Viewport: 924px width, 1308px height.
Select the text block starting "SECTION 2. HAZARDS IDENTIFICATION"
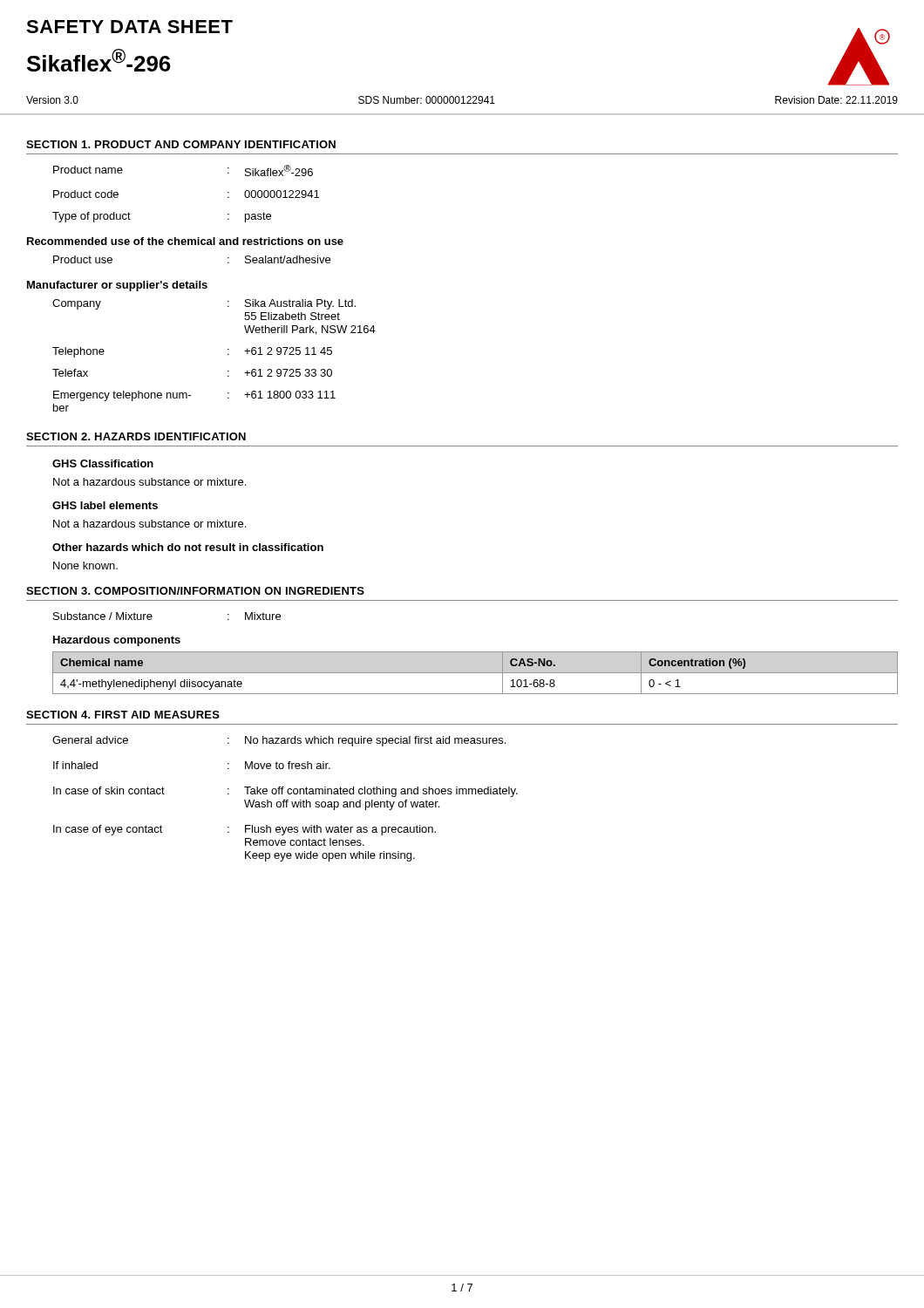tap(136, 437)
